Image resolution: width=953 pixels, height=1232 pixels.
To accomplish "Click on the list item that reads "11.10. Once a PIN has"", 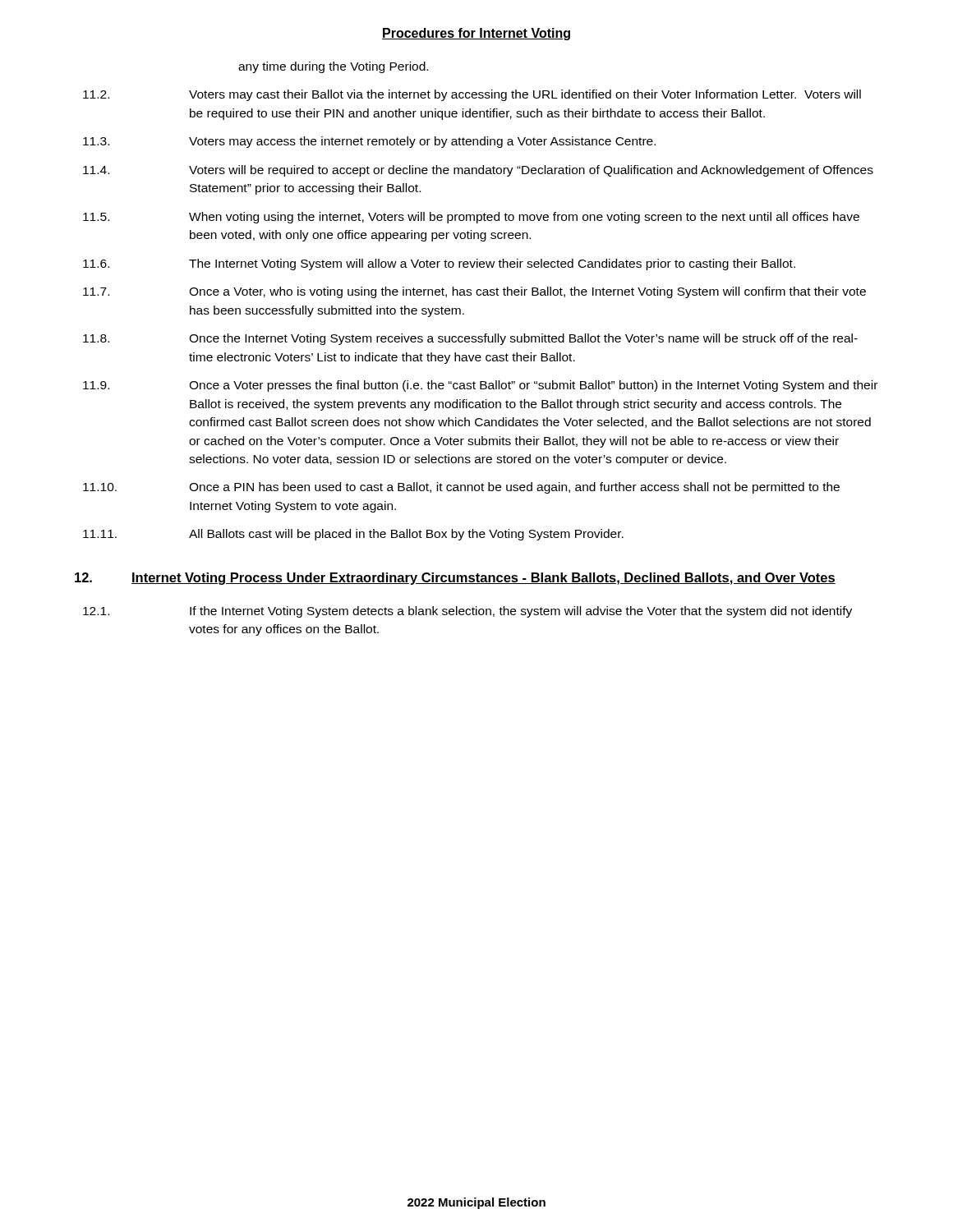I will coord(476,497).
